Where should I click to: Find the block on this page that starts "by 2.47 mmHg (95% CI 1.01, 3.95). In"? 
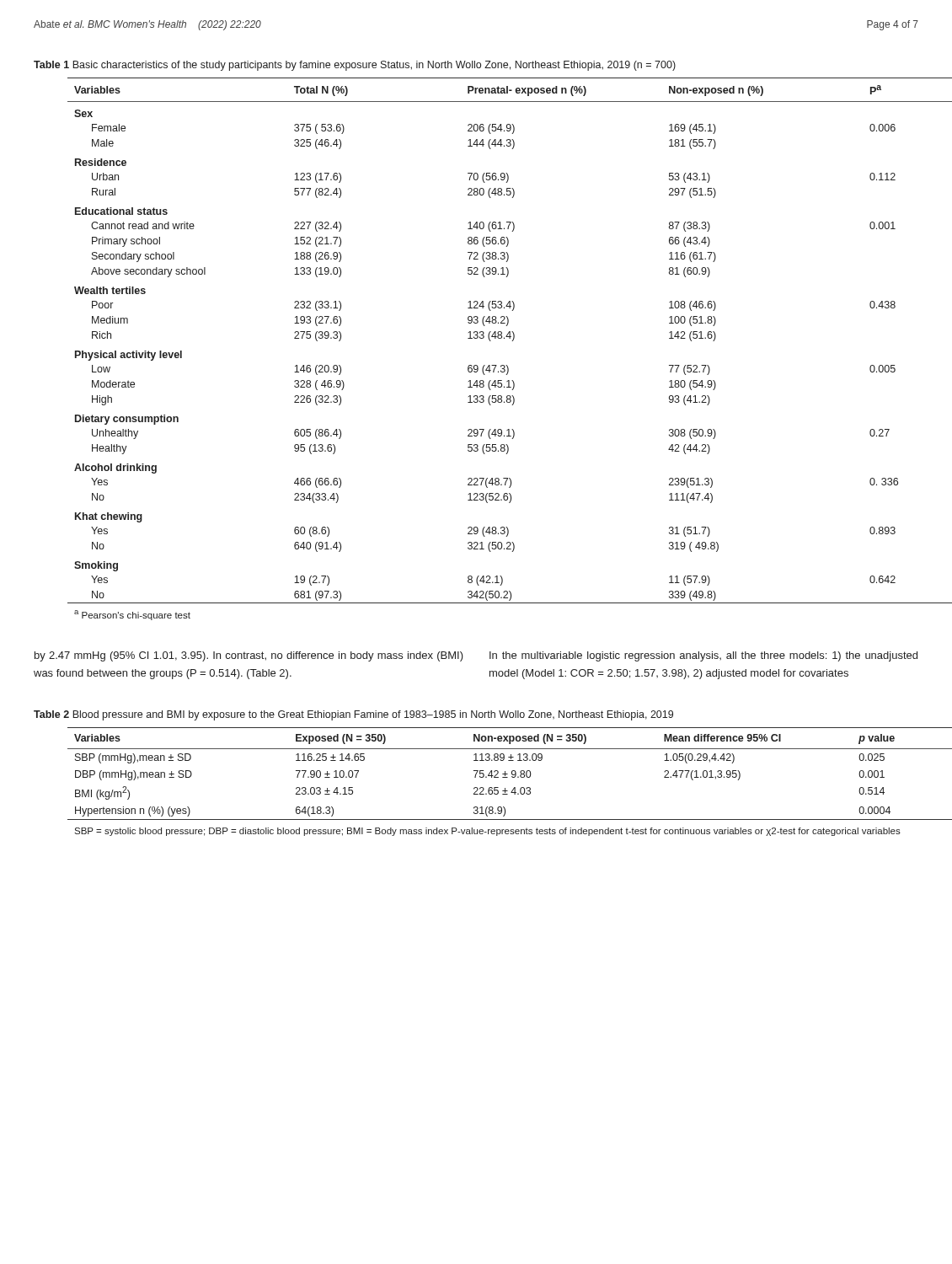point(249,664)
